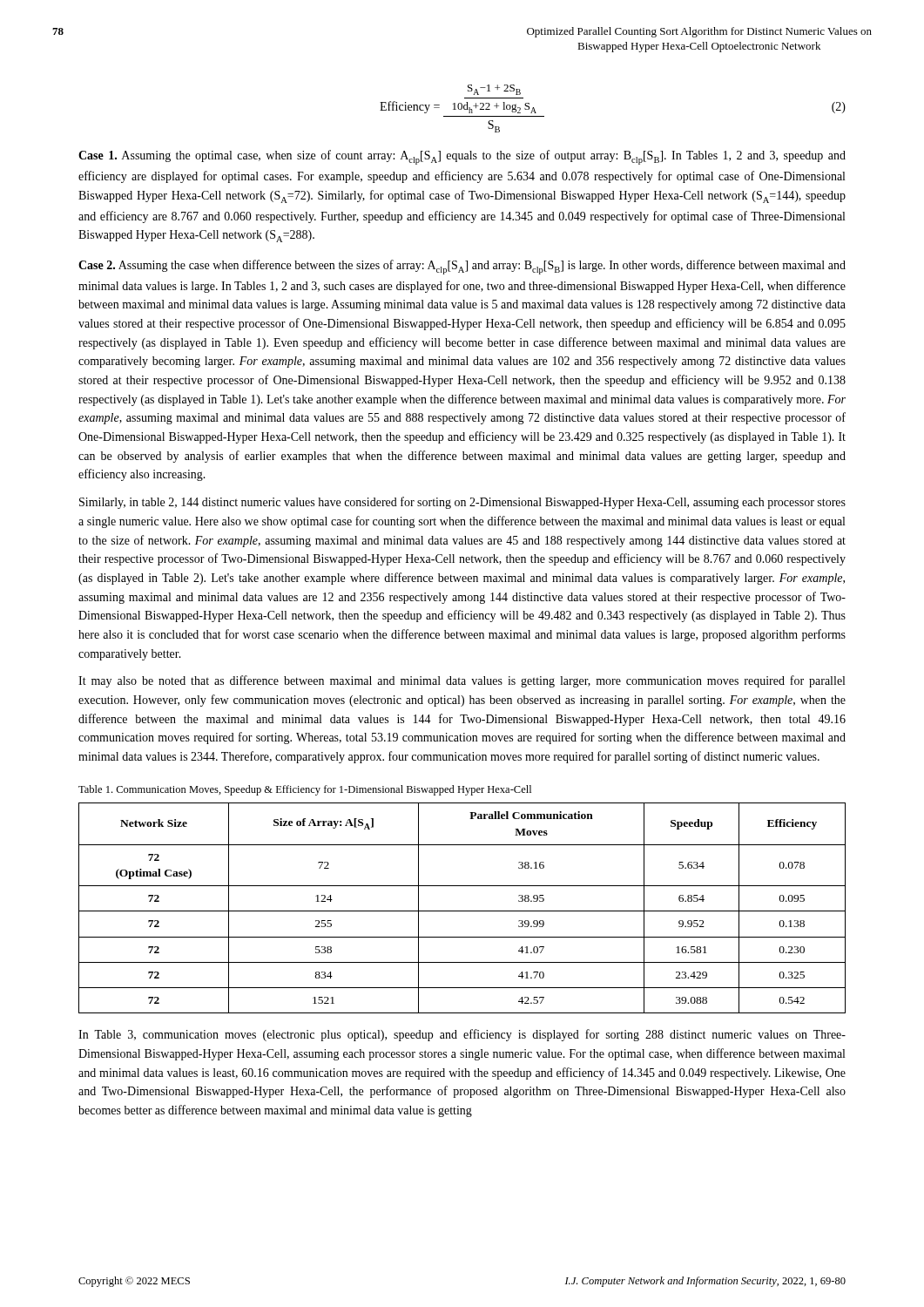Find the table that mentions "72 (Optimal Case)"
This screenshot has height=1307, width=924.
[462, 908]
